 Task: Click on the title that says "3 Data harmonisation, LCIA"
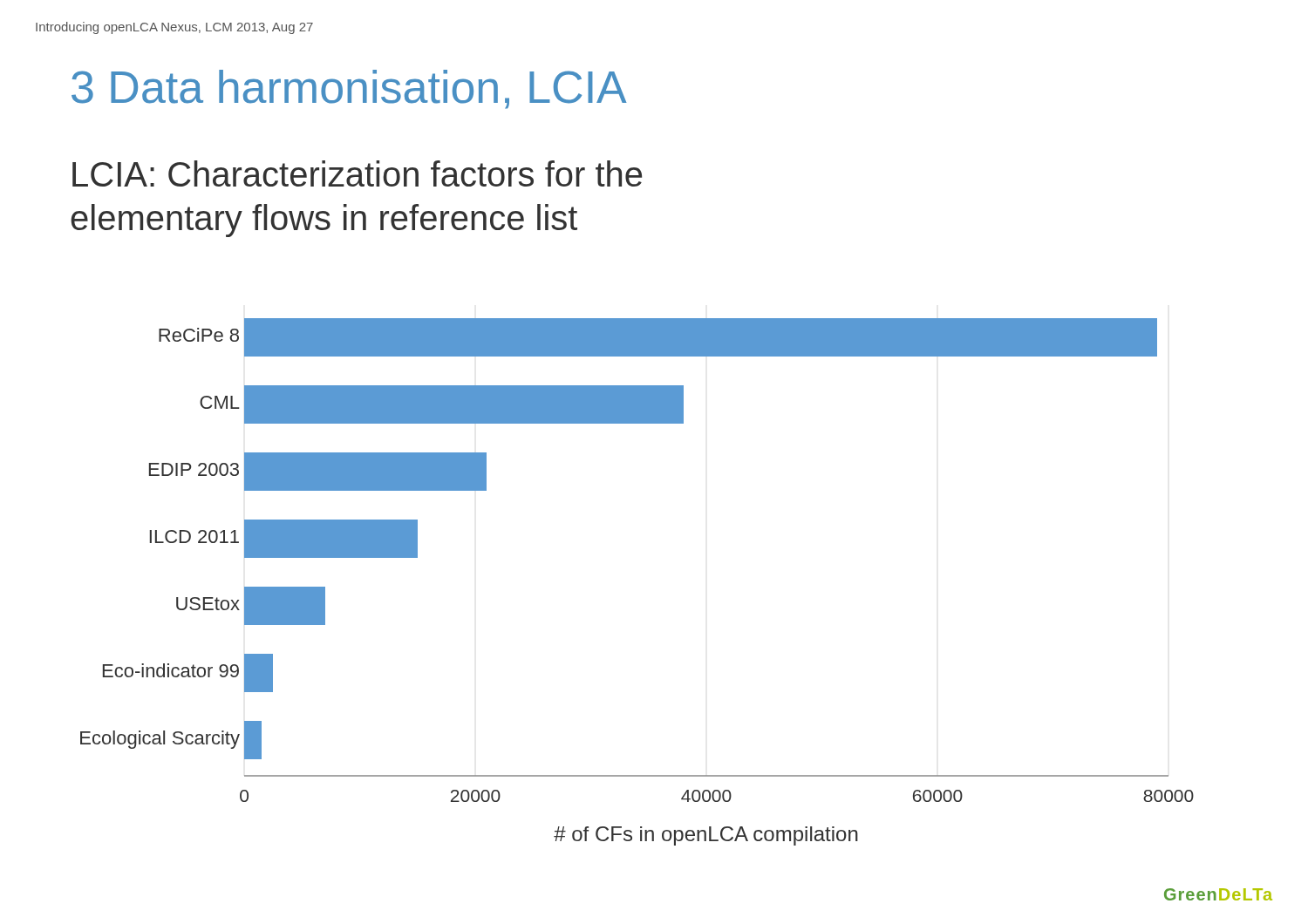[x=348, y=87]
